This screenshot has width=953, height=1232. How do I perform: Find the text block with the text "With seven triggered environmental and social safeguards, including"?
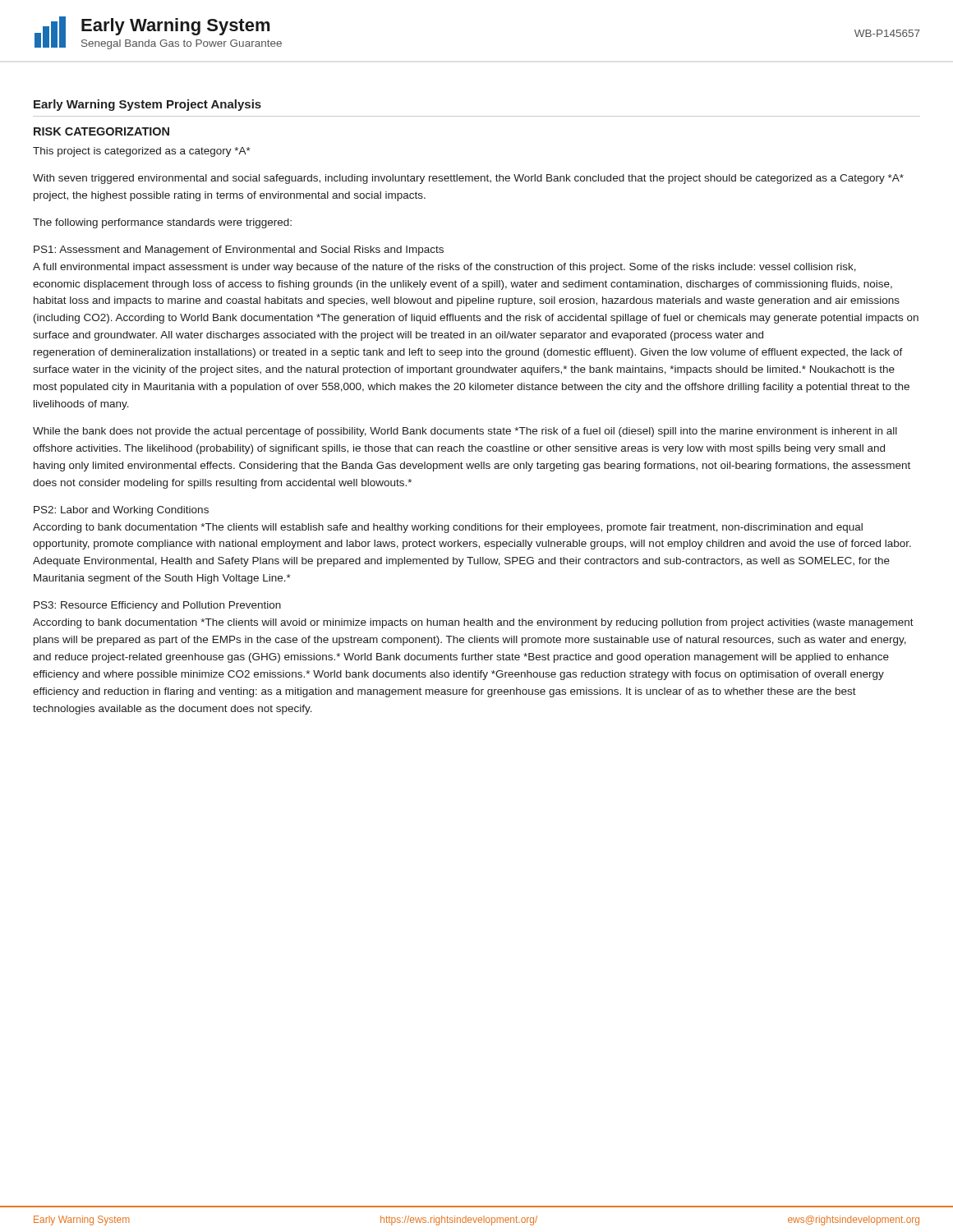[468, 186]
